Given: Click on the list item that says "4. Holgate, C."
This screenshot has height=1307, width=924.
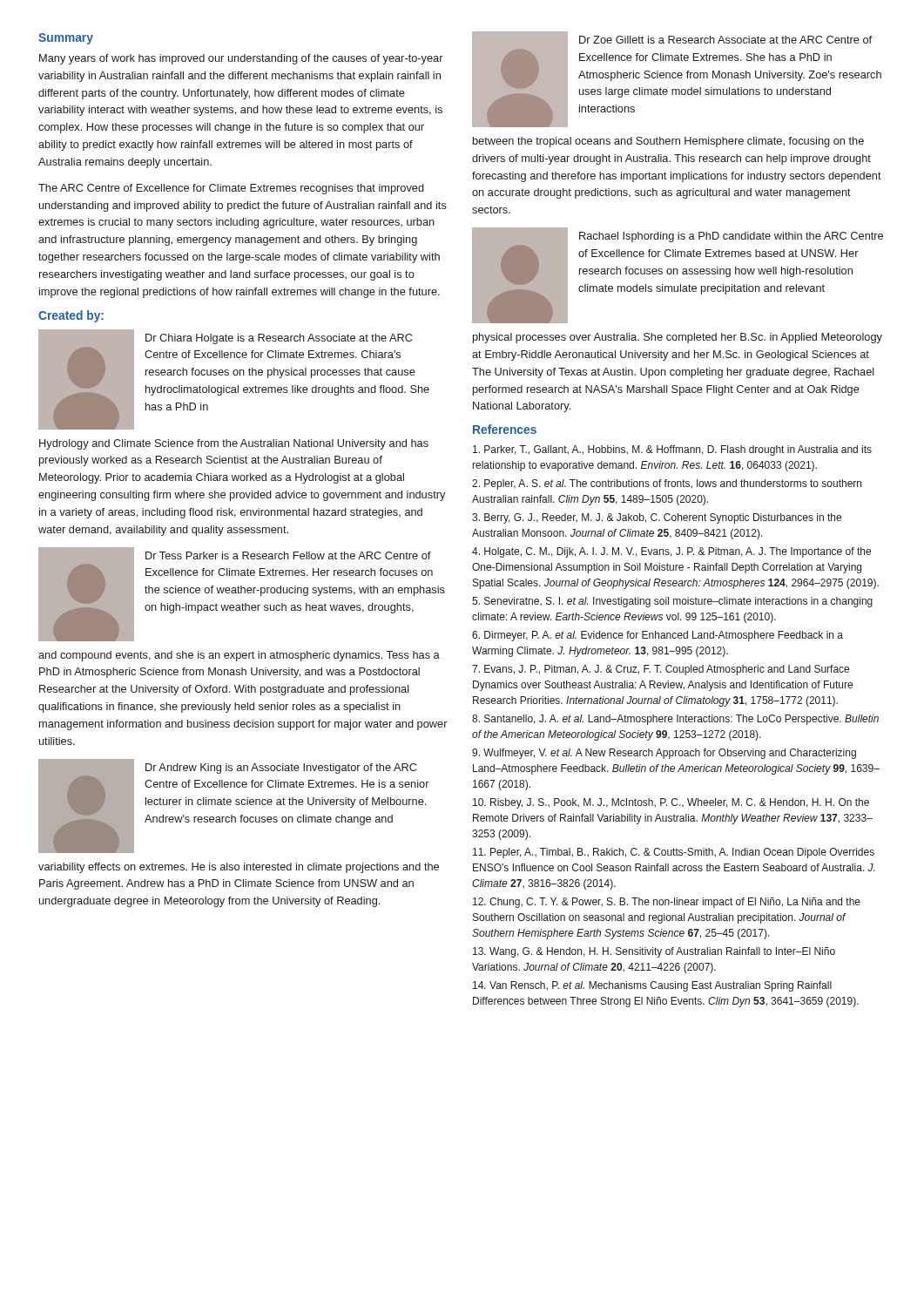Looking at the screenshot, I should [676, 567].
